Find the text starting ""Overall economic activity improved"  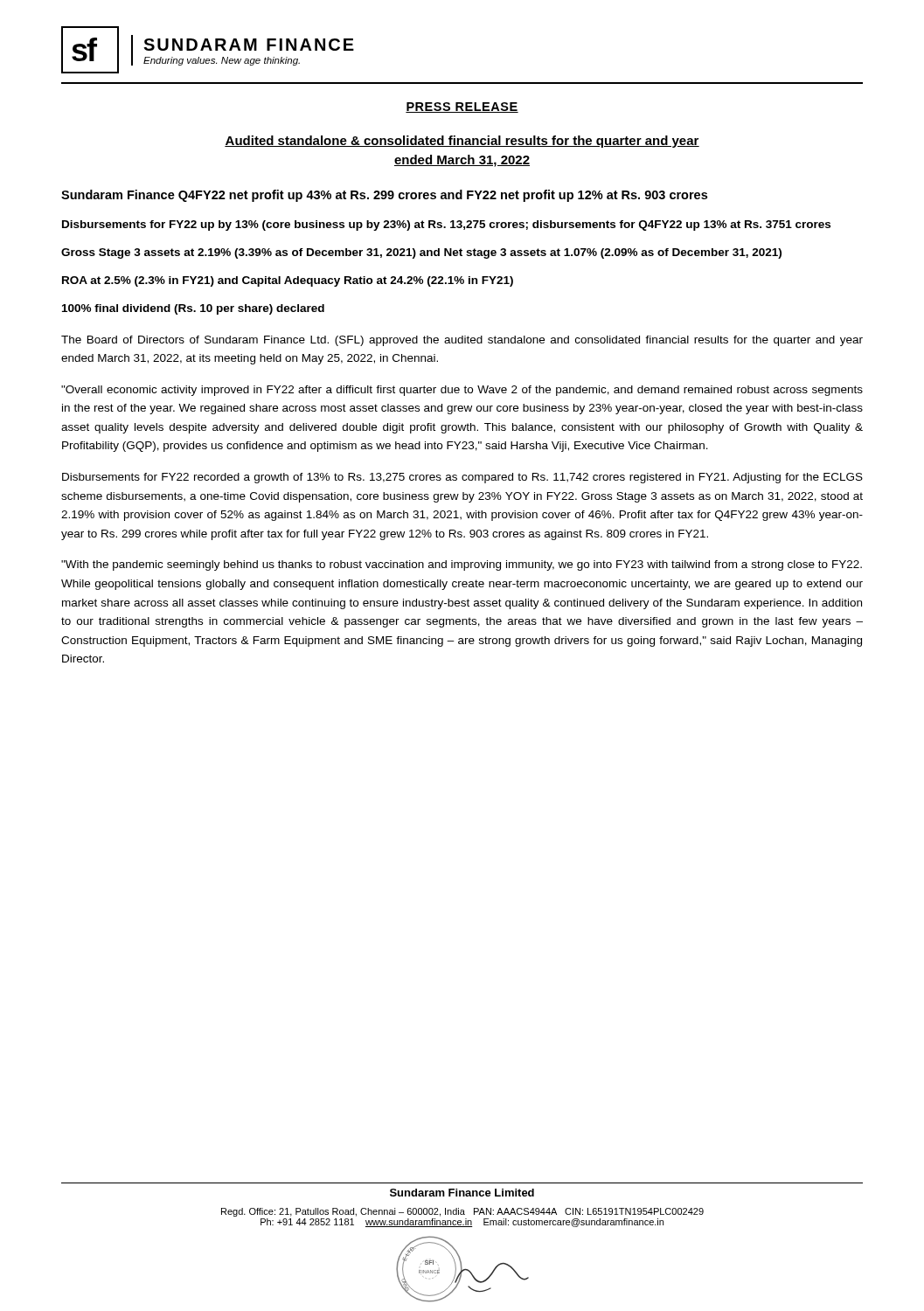point(462,417)
